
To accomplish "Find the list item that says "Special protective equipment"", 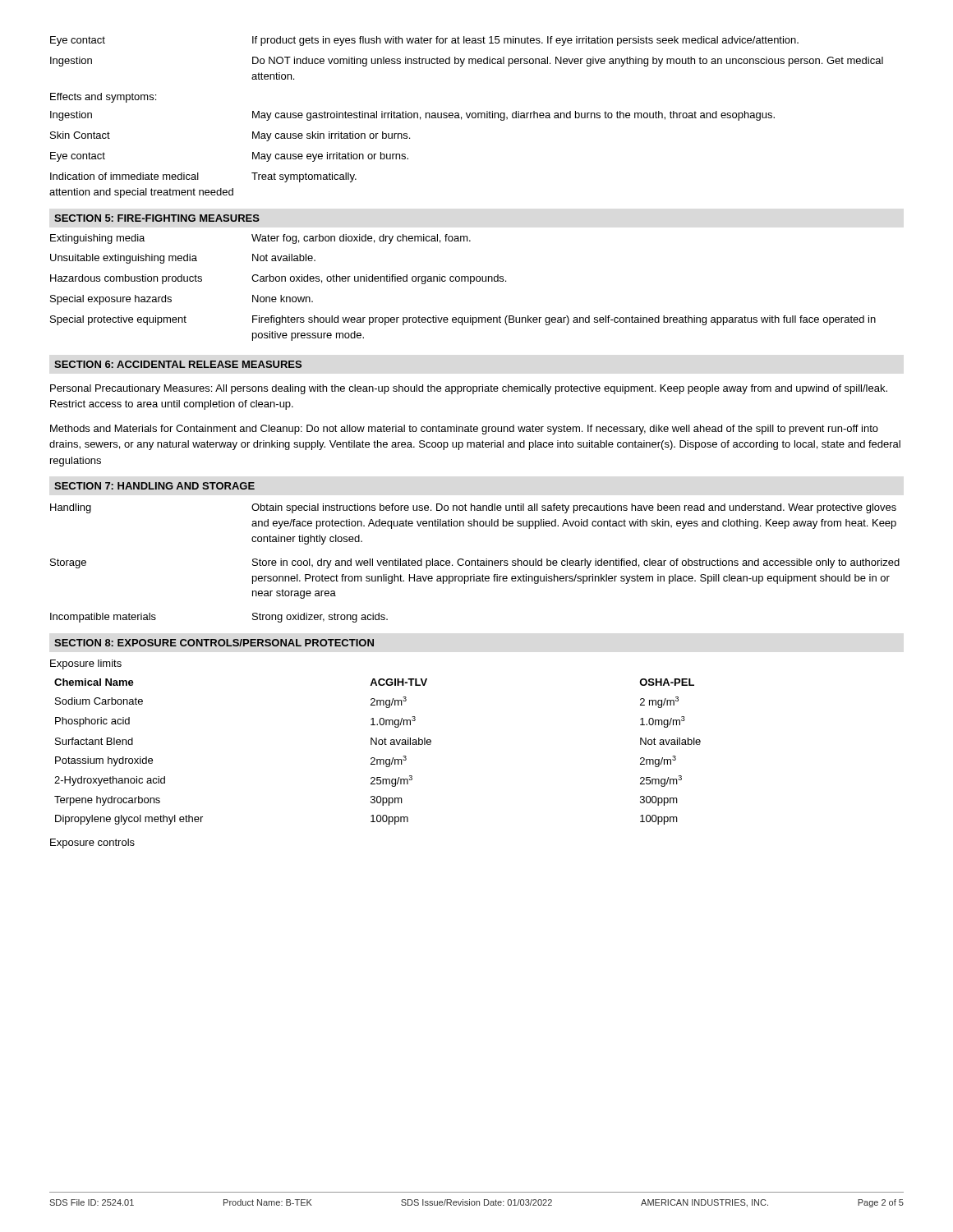I will tap(476, 328).
